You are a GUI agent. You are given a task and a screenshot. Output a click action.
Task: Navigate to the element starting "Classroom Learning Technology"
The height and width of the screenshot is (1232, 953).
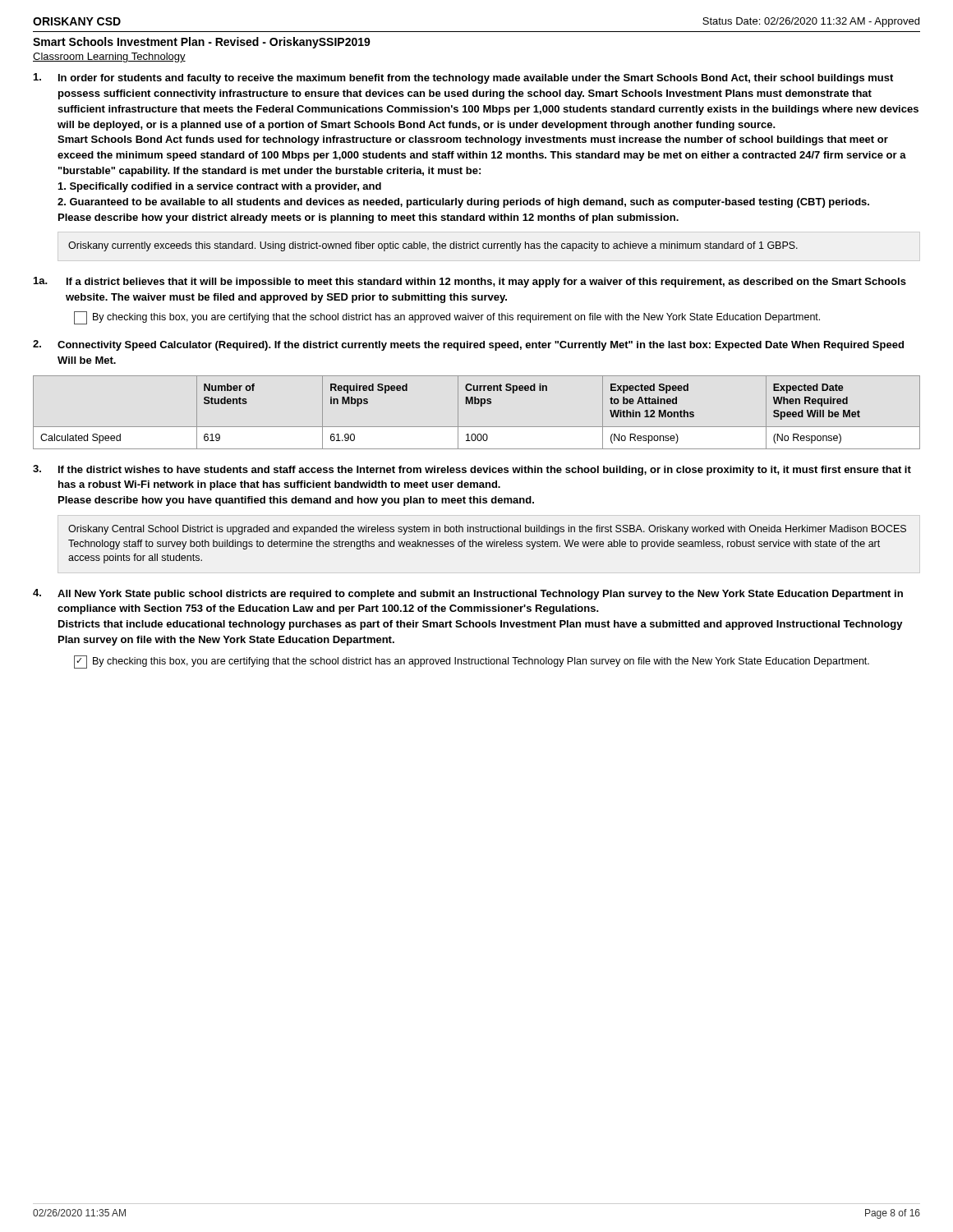(x=109, y=56)
